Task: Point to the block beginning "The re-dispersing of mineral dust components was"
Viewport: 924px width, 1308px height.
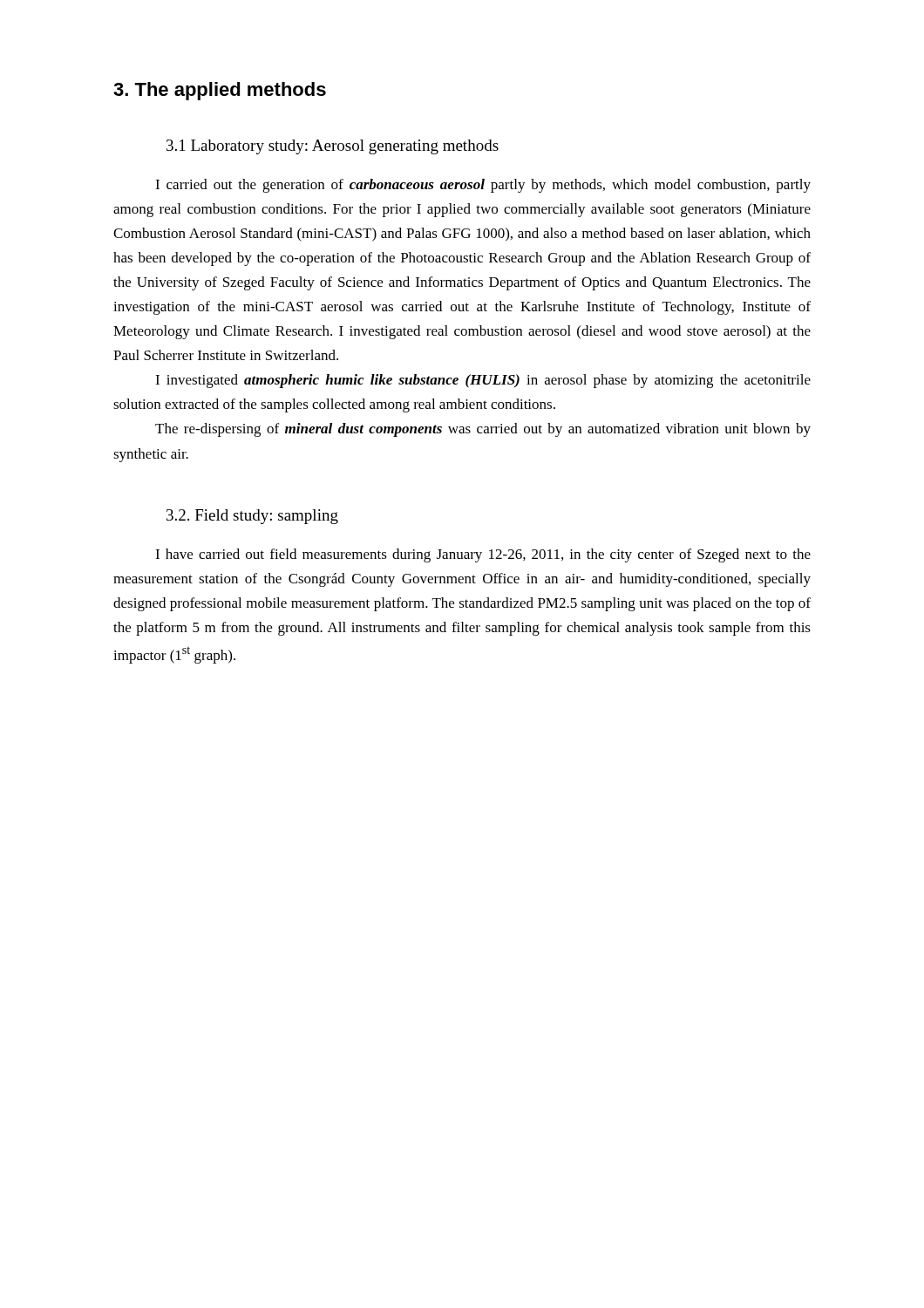Action: click(462, 441)
